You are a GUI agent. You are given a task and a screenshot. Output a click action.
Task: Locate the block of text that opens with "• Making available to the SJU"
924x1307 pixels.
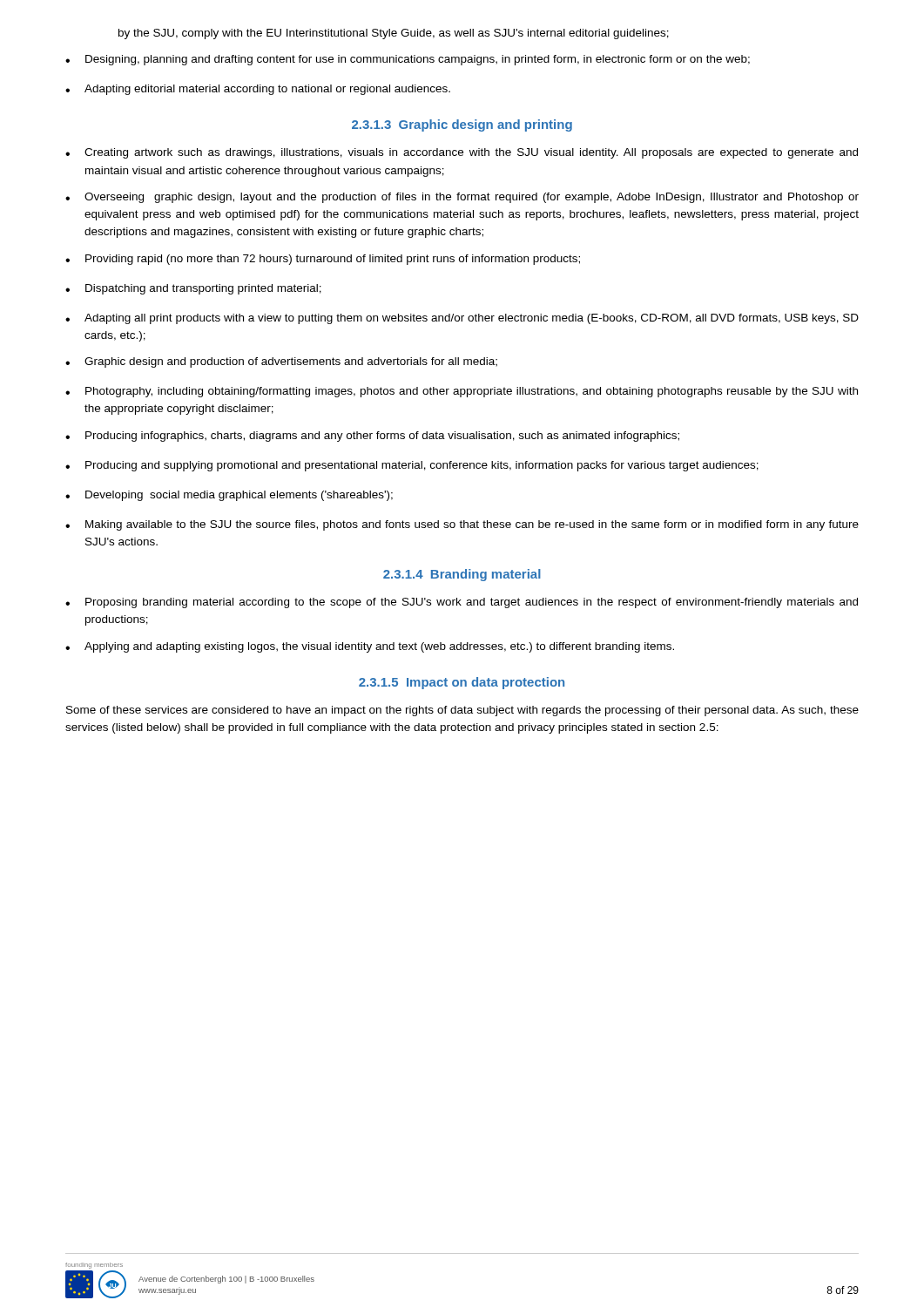click(x=462, y=533)
